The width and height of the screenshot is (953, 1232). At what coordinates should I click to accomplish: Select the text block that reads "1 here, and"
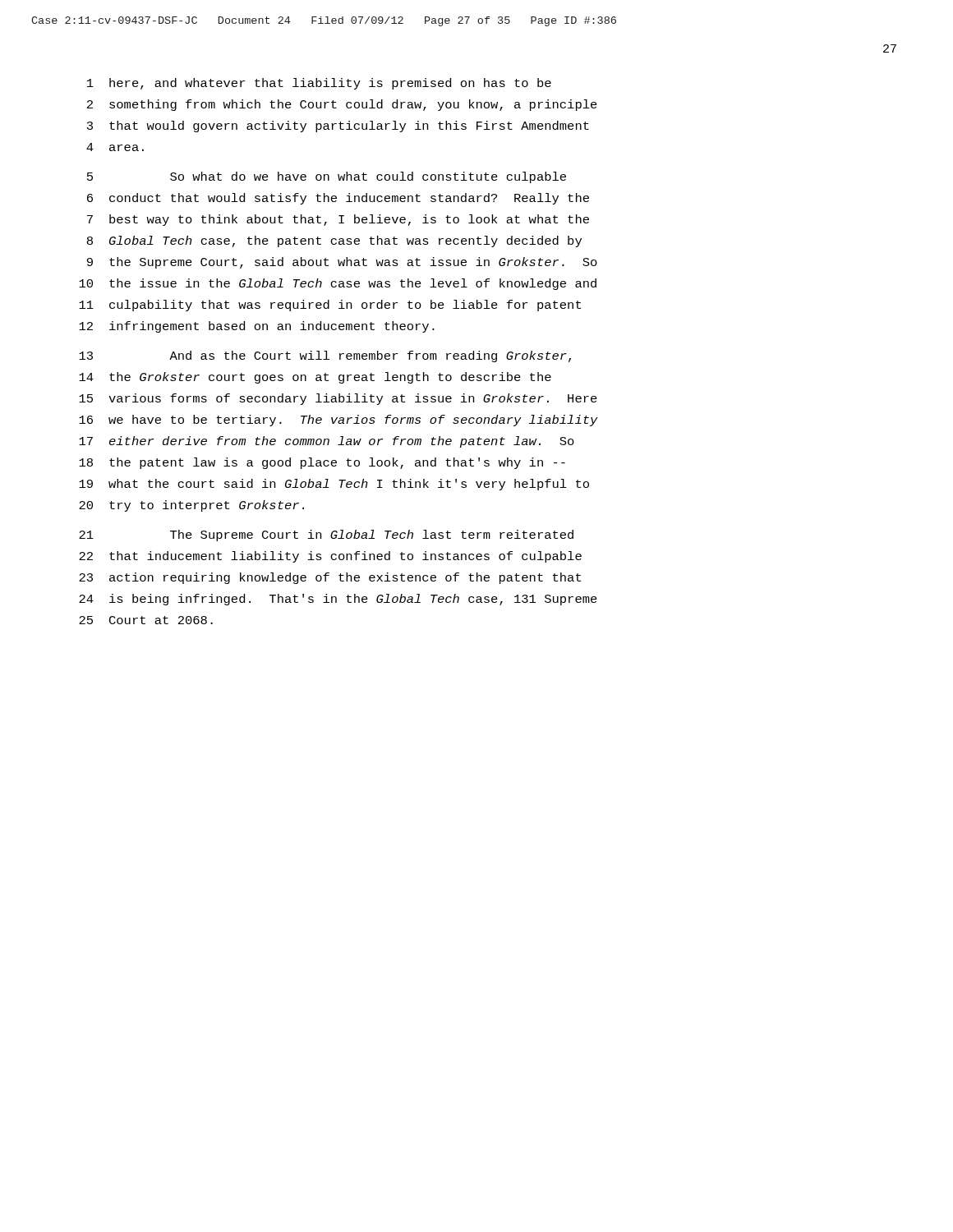click(x=480, y=353)
